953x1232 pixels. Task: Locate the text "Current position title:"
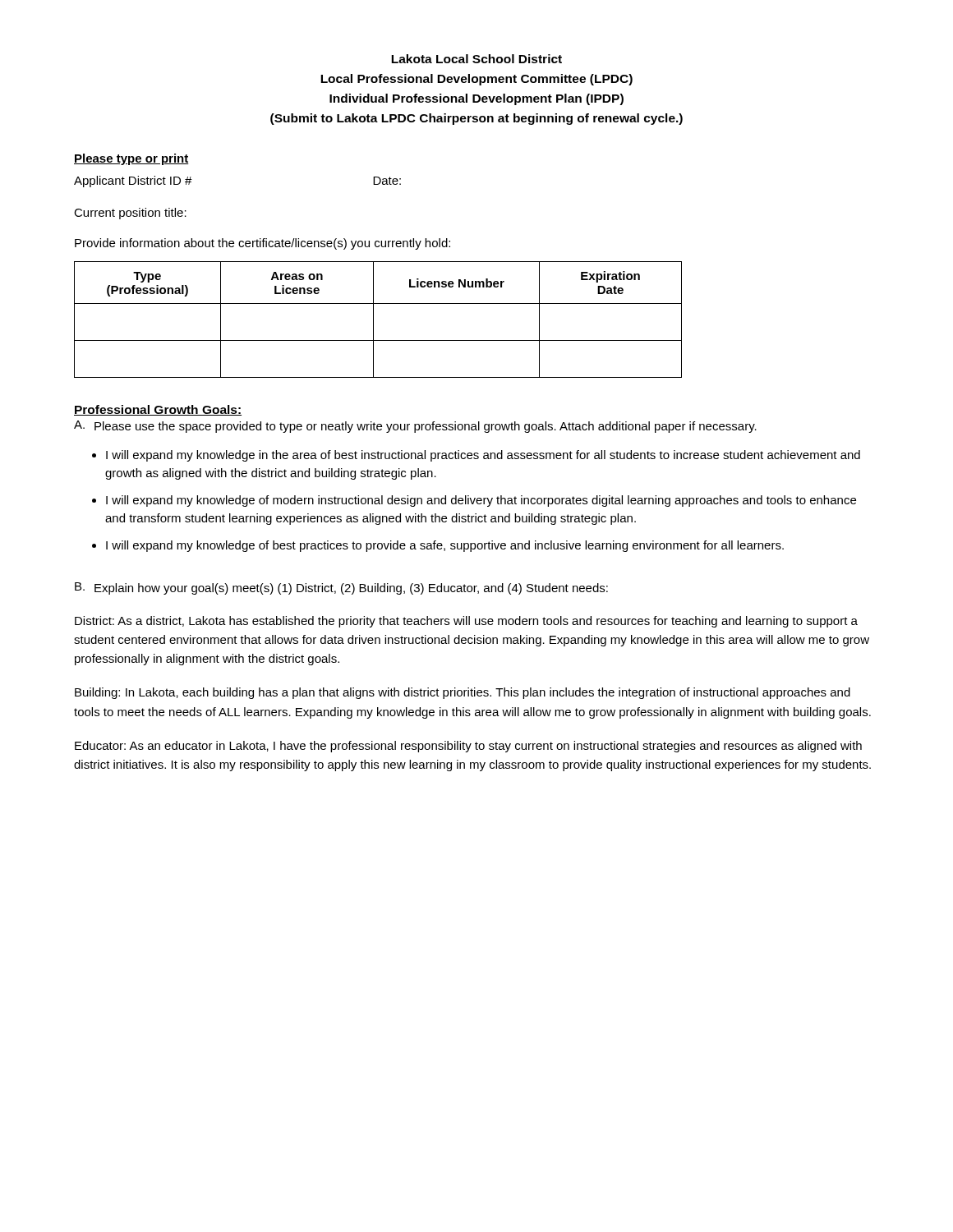click(130, 212)
